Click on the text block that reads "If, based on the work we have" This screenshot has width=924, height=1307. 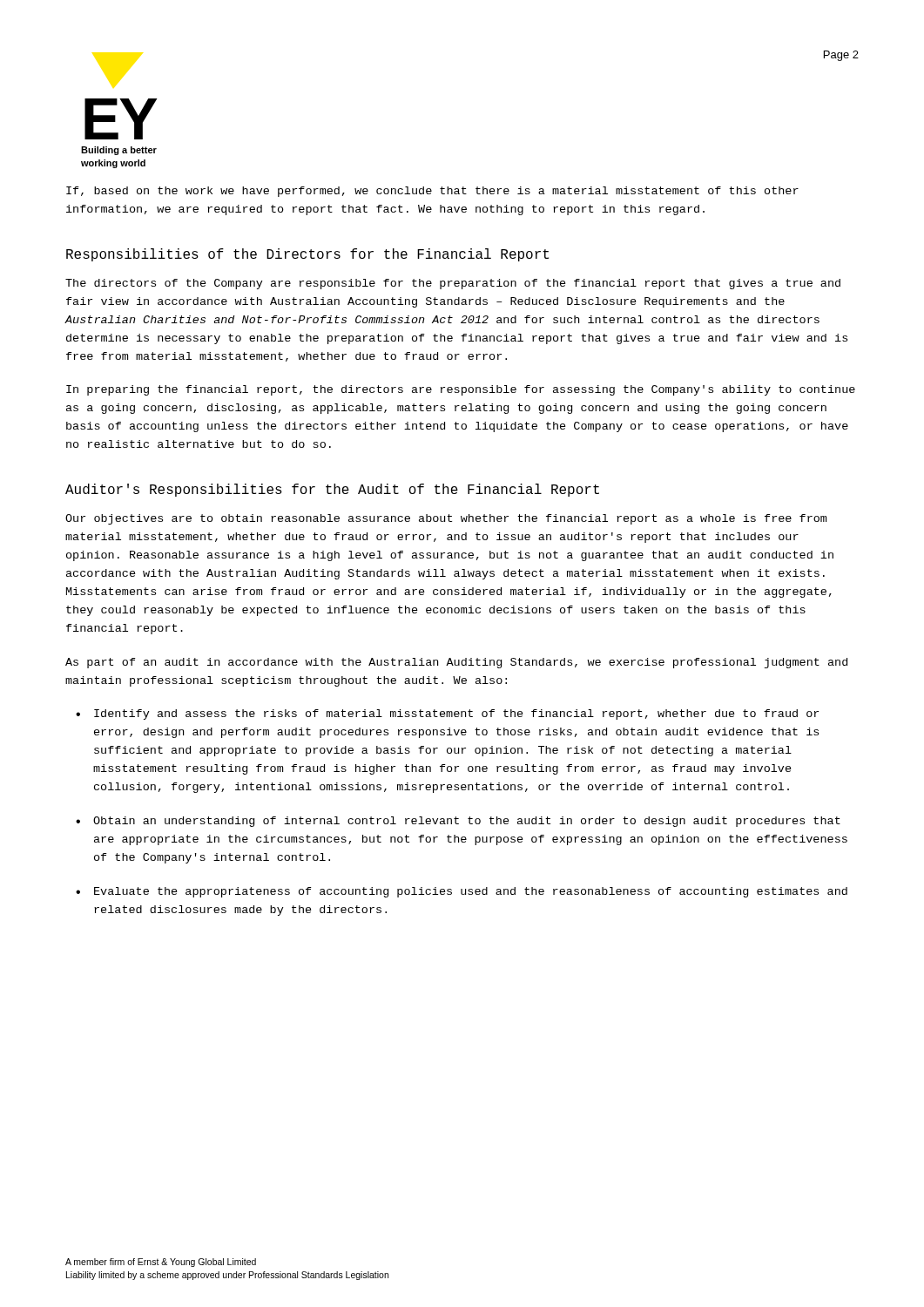462,201
